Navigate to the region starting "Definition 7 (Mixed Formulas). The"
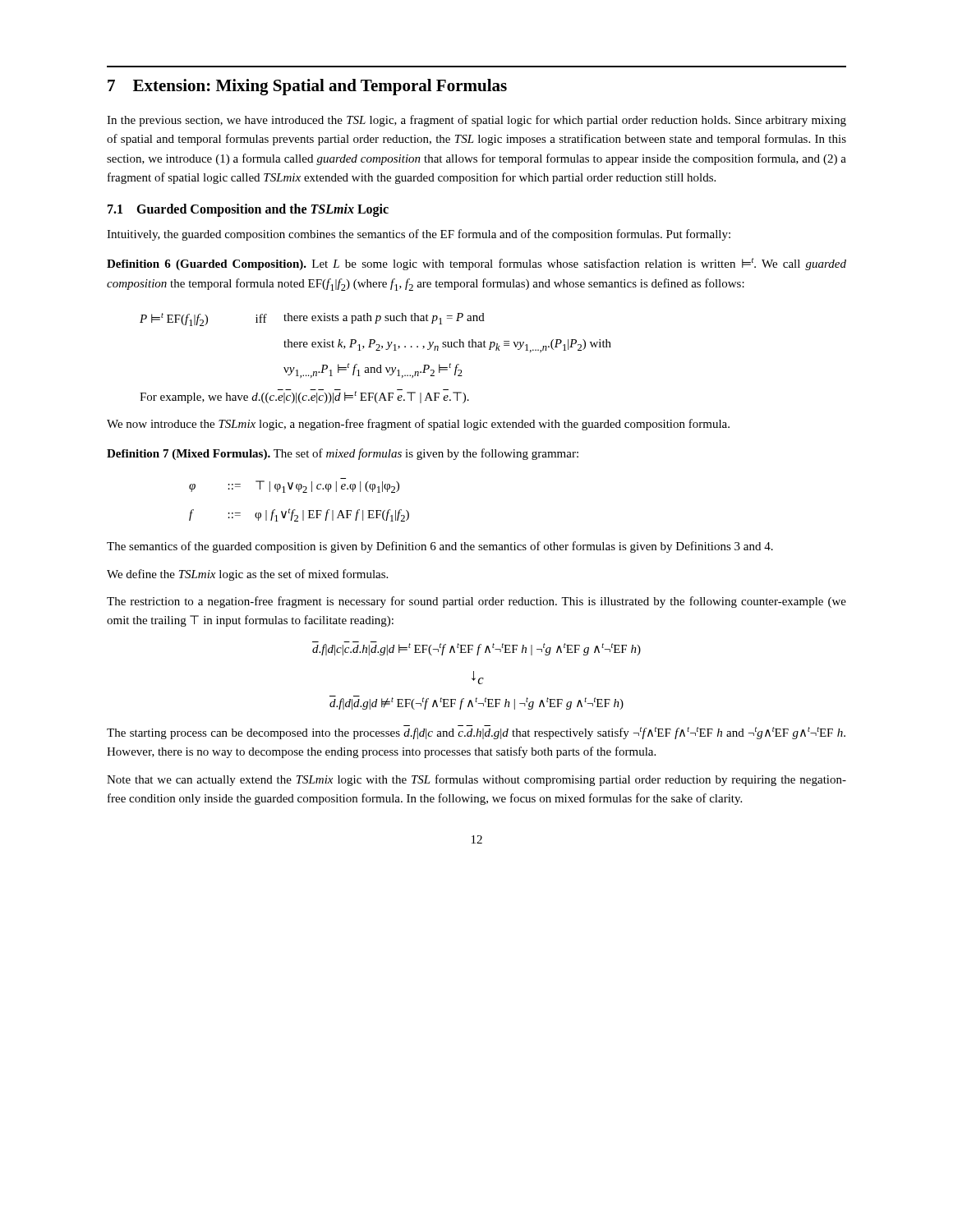Image resolution: width=953 pixels, height=1232 pixels. [x=343, y=453]
